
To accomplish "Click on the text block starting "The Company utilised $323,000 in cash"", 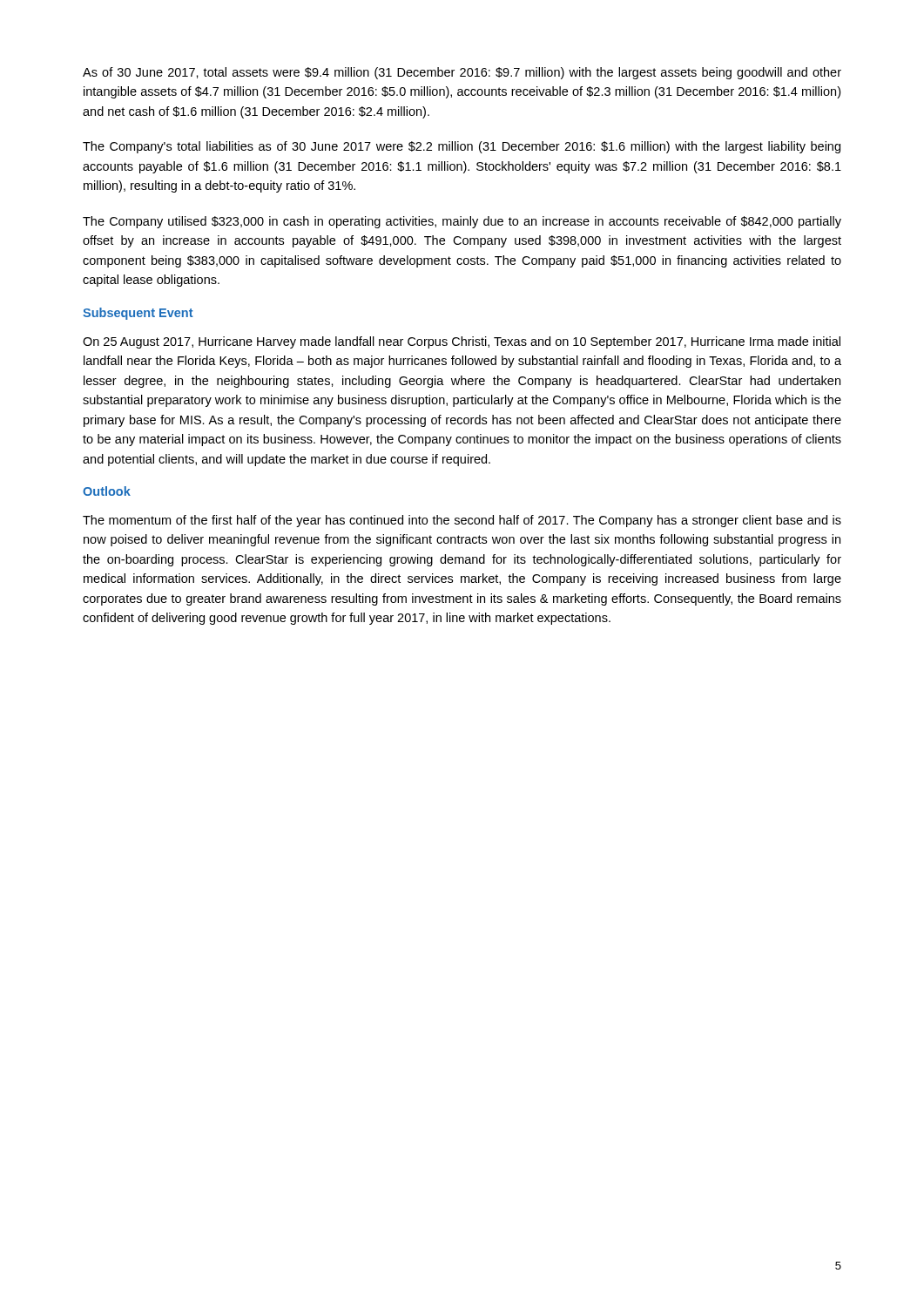I will [x=462, y=251].
